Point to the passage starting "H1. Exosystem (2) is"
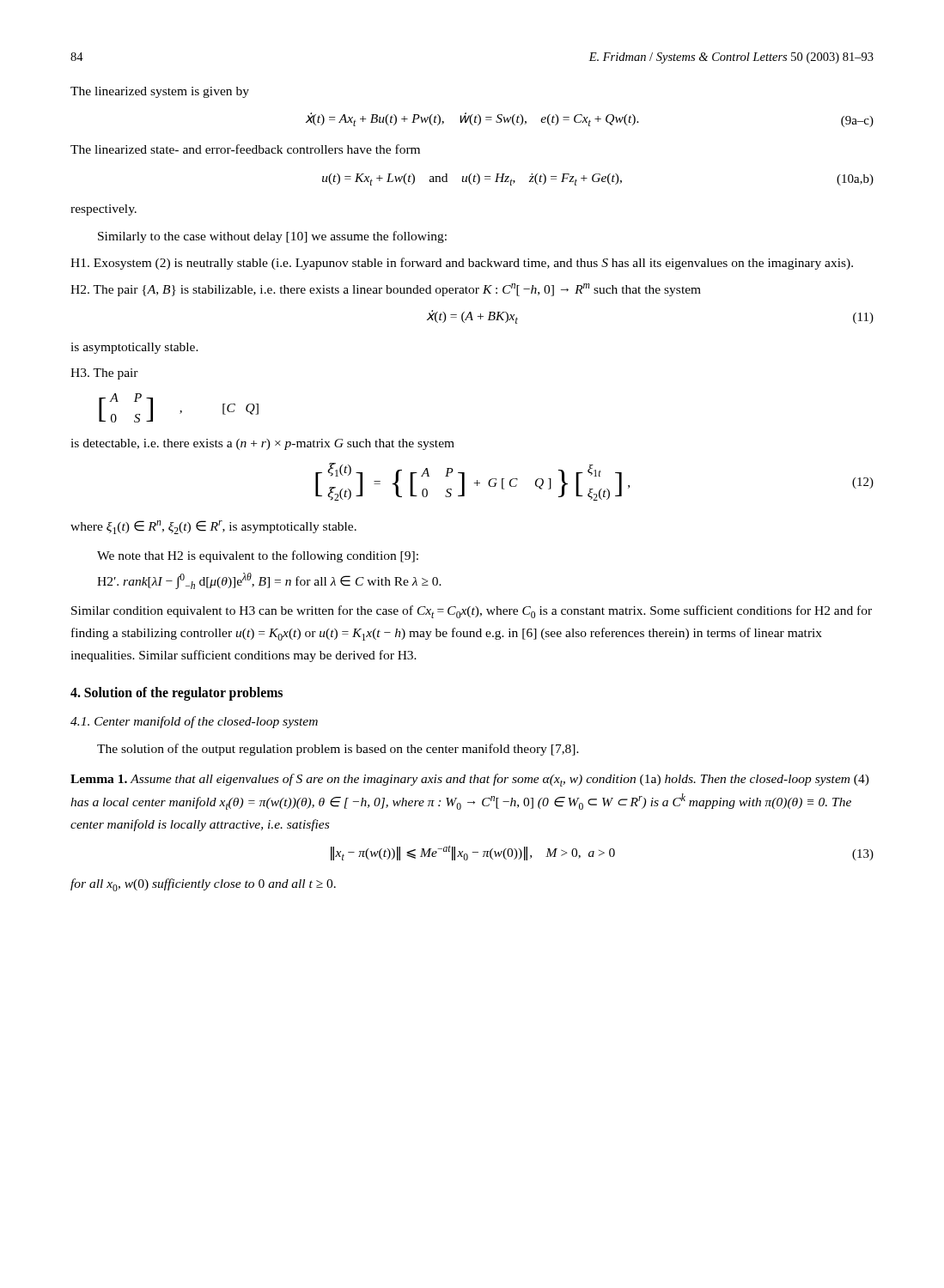944x1288 pixels. (462, 262)
